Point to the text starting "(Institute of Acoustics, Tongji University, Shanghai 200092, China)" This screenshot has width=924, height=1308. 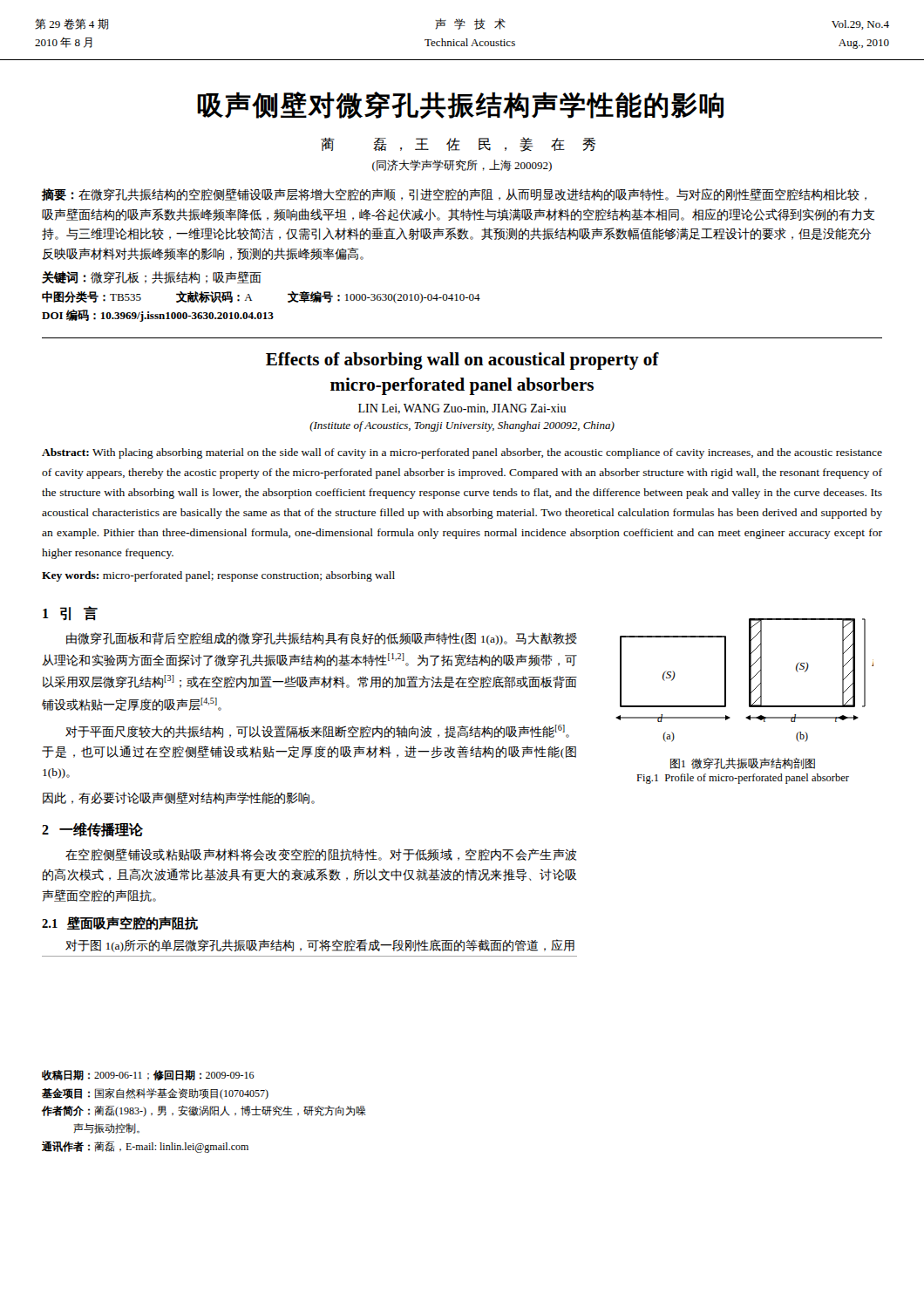click(x=462, y=425)
